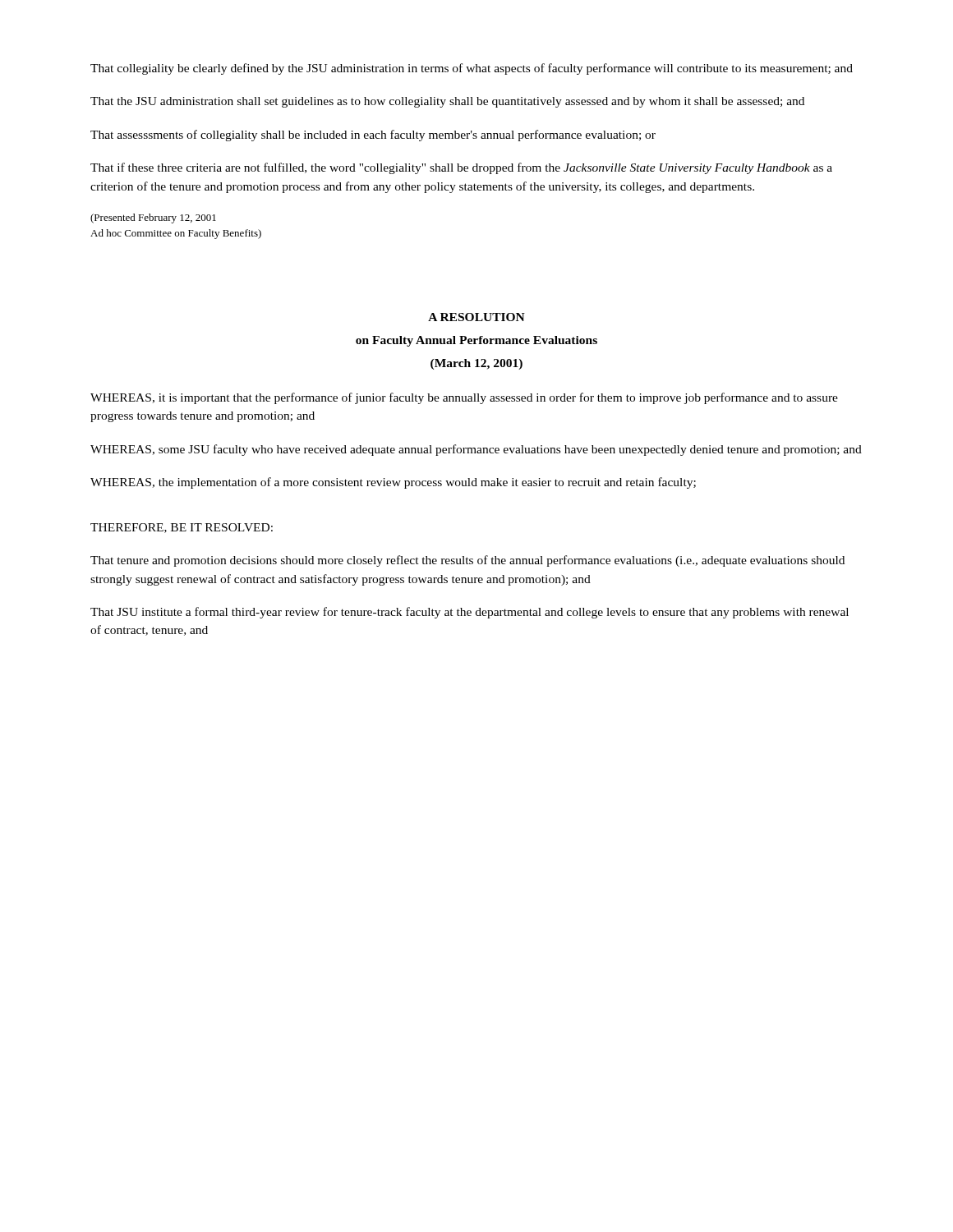
Task: Point to "THEREFORE, BE IT RESOLVED:"
Action: coord(182,527)
